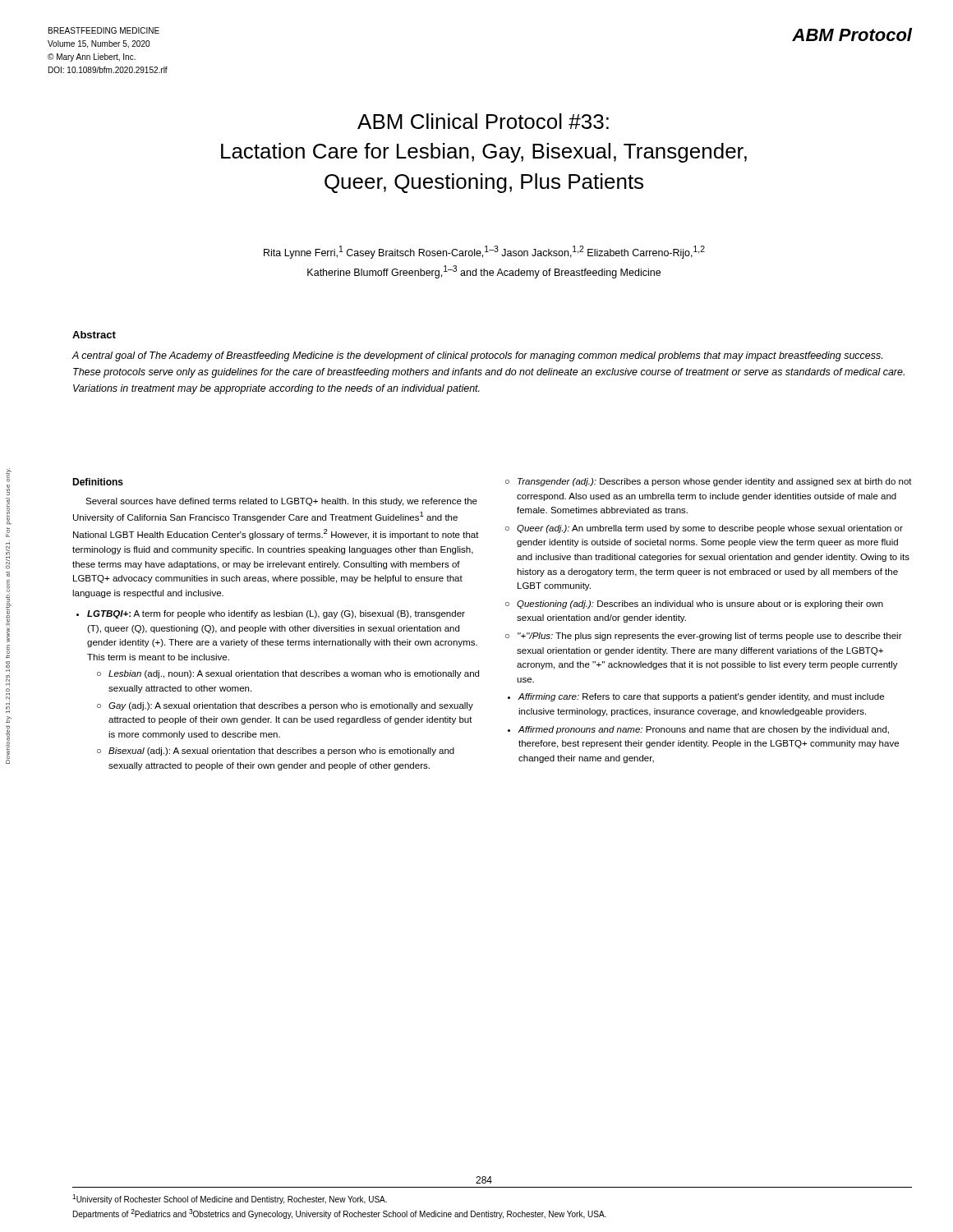
Task: Click on the passage starting "Affirmed pronouns and name: Pronouns and name"
Action: coord(709,743)
